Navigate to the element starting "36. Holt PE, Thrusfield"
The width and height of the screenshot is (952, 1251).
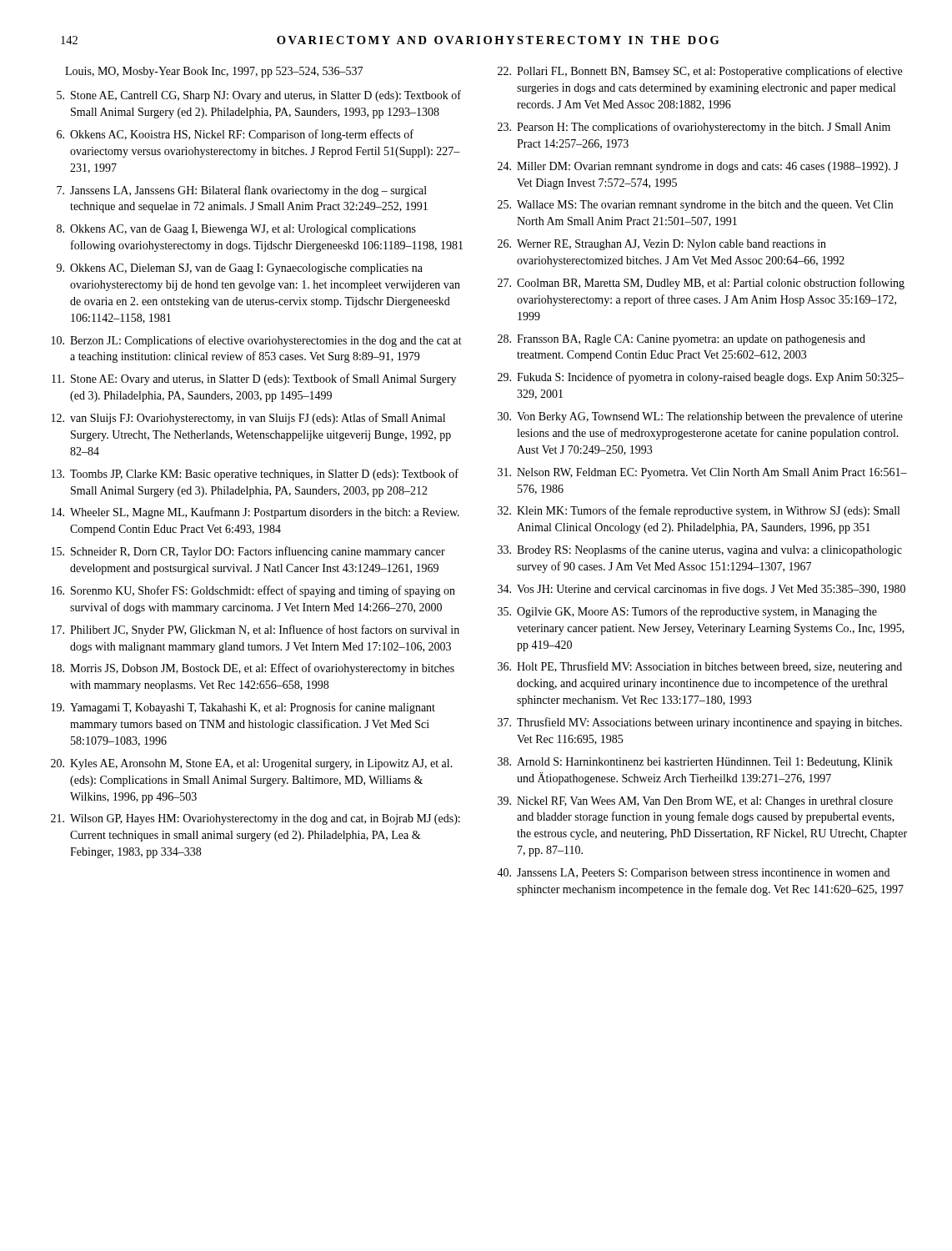coord(699,684)
